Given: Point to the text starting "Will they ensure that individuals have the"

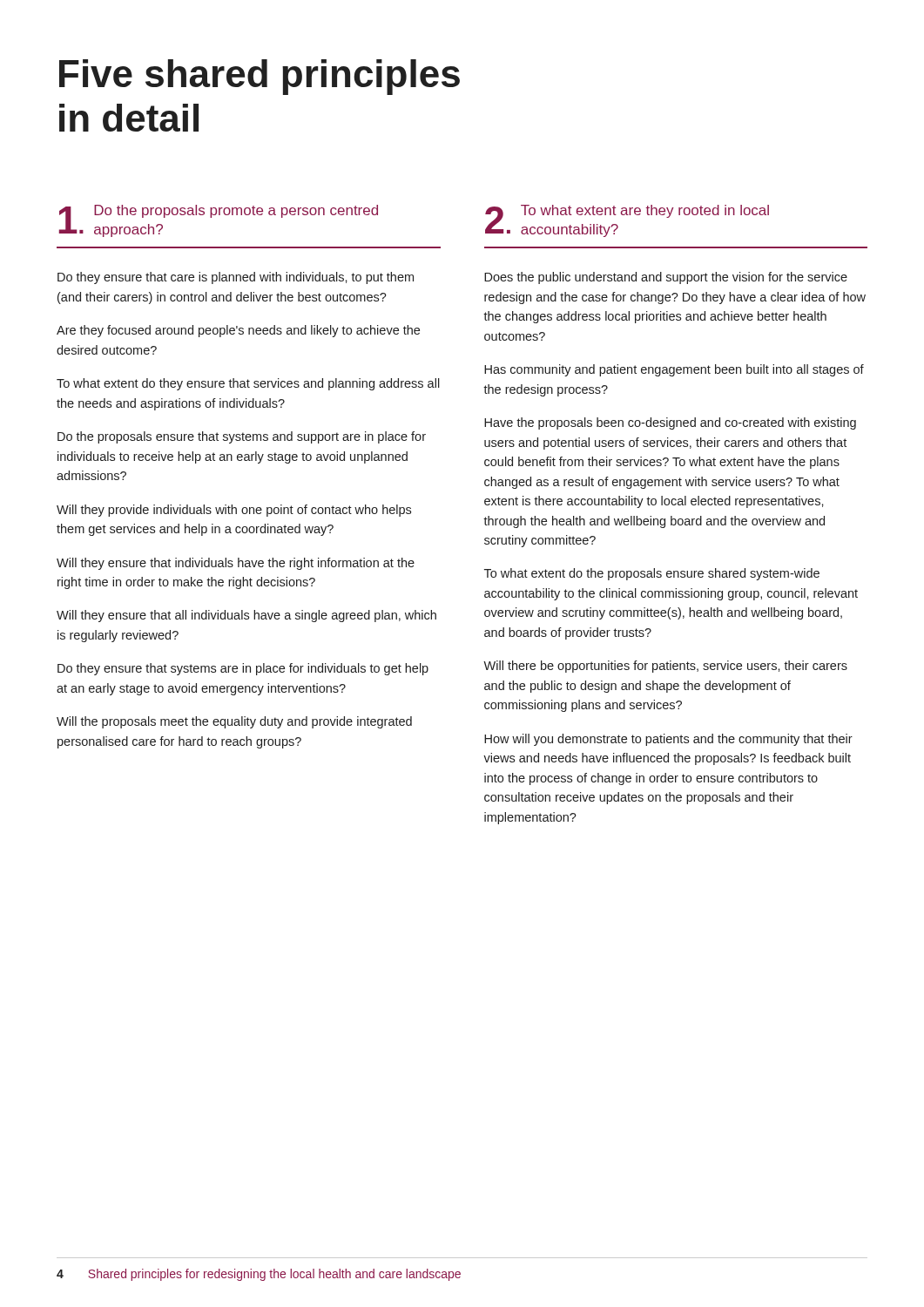Looking at the screenshot, I should [x=236, y=572].
